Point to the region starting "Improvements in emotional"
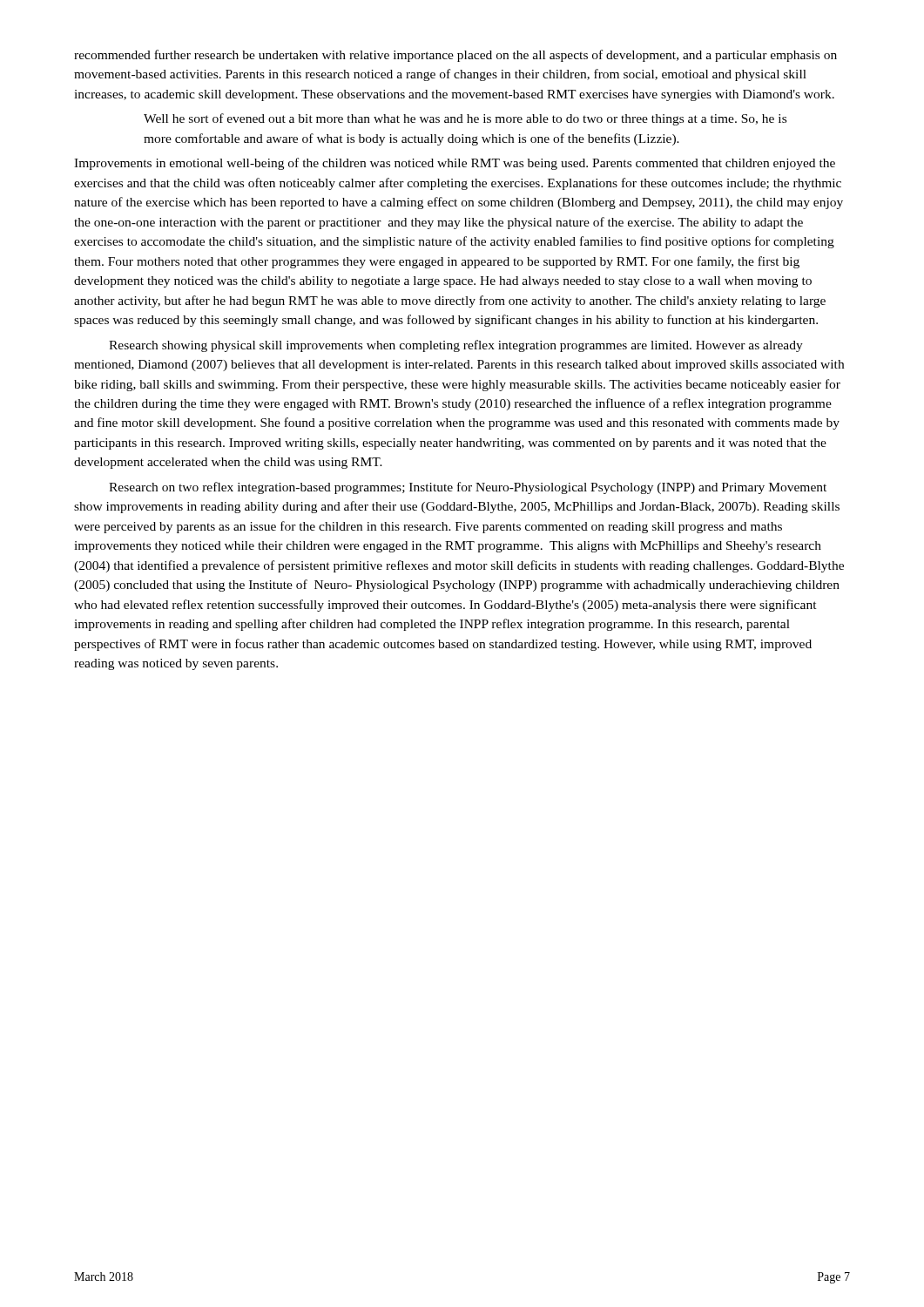Screen dimensions: 1307x924 click(462, 242)
